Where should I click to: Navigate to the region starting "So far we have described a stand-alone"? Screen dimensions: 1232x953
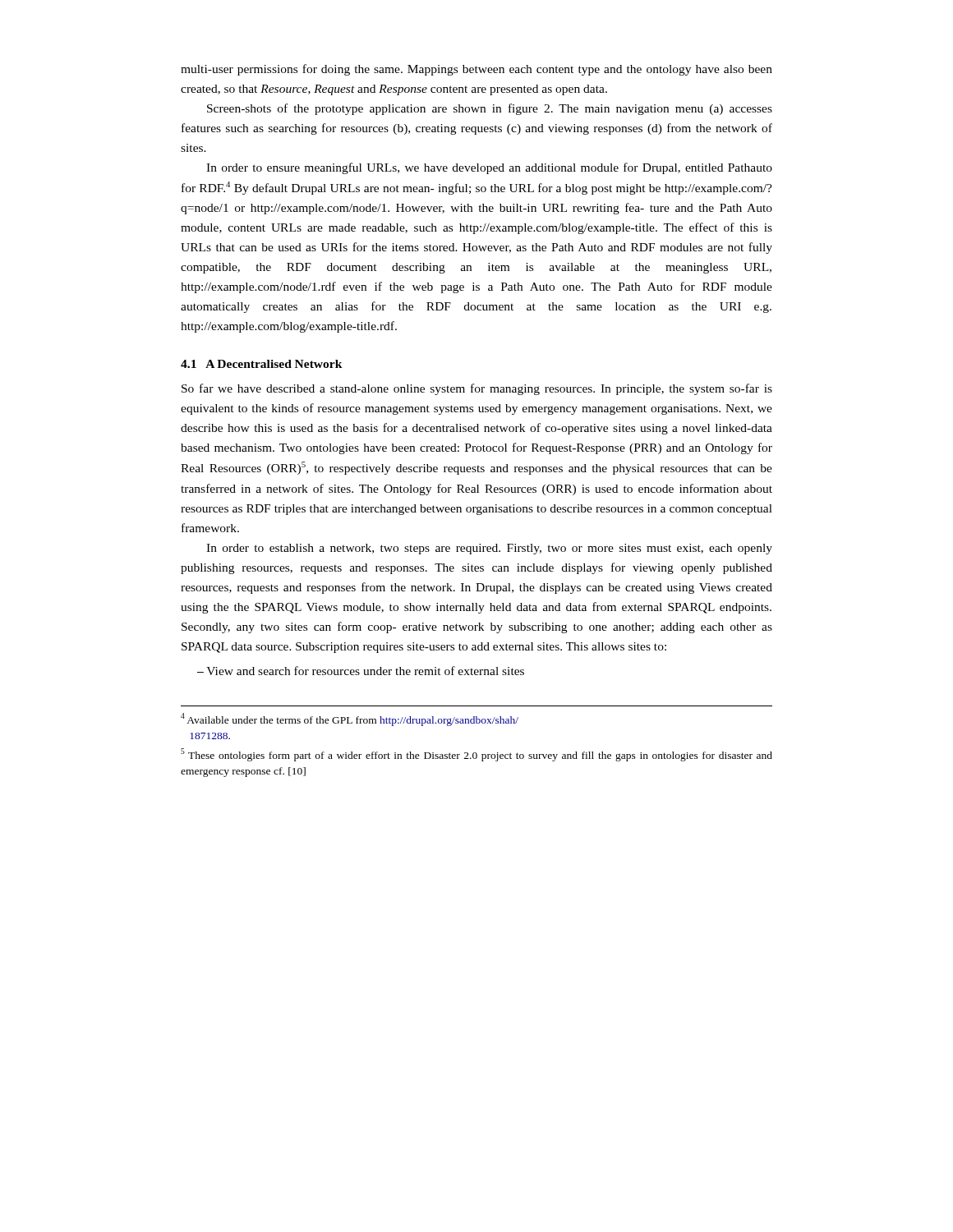pyautogui.click(x=476, y=518)
